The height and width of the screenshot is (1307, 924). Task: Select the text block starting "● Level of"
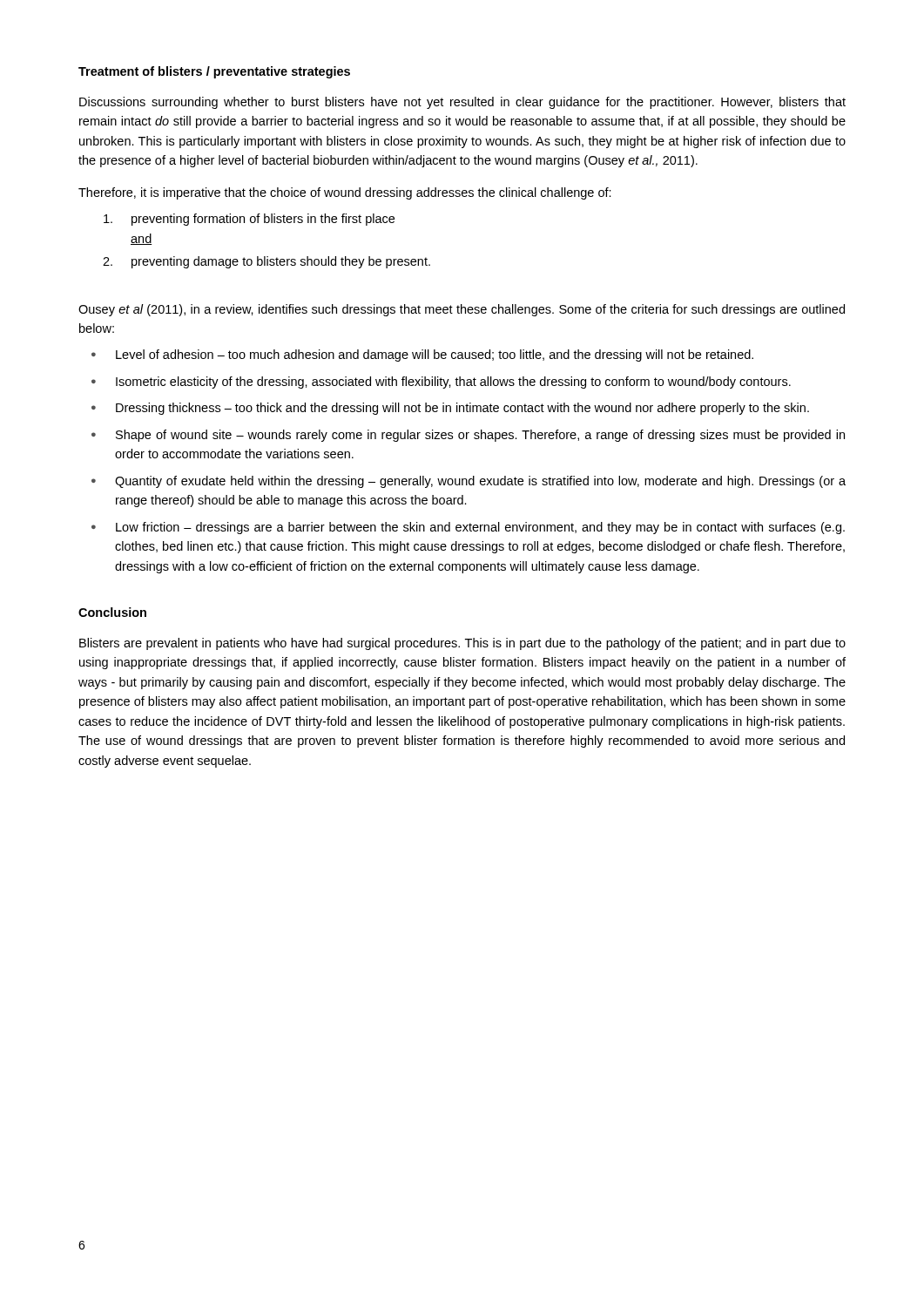(462, 355)
